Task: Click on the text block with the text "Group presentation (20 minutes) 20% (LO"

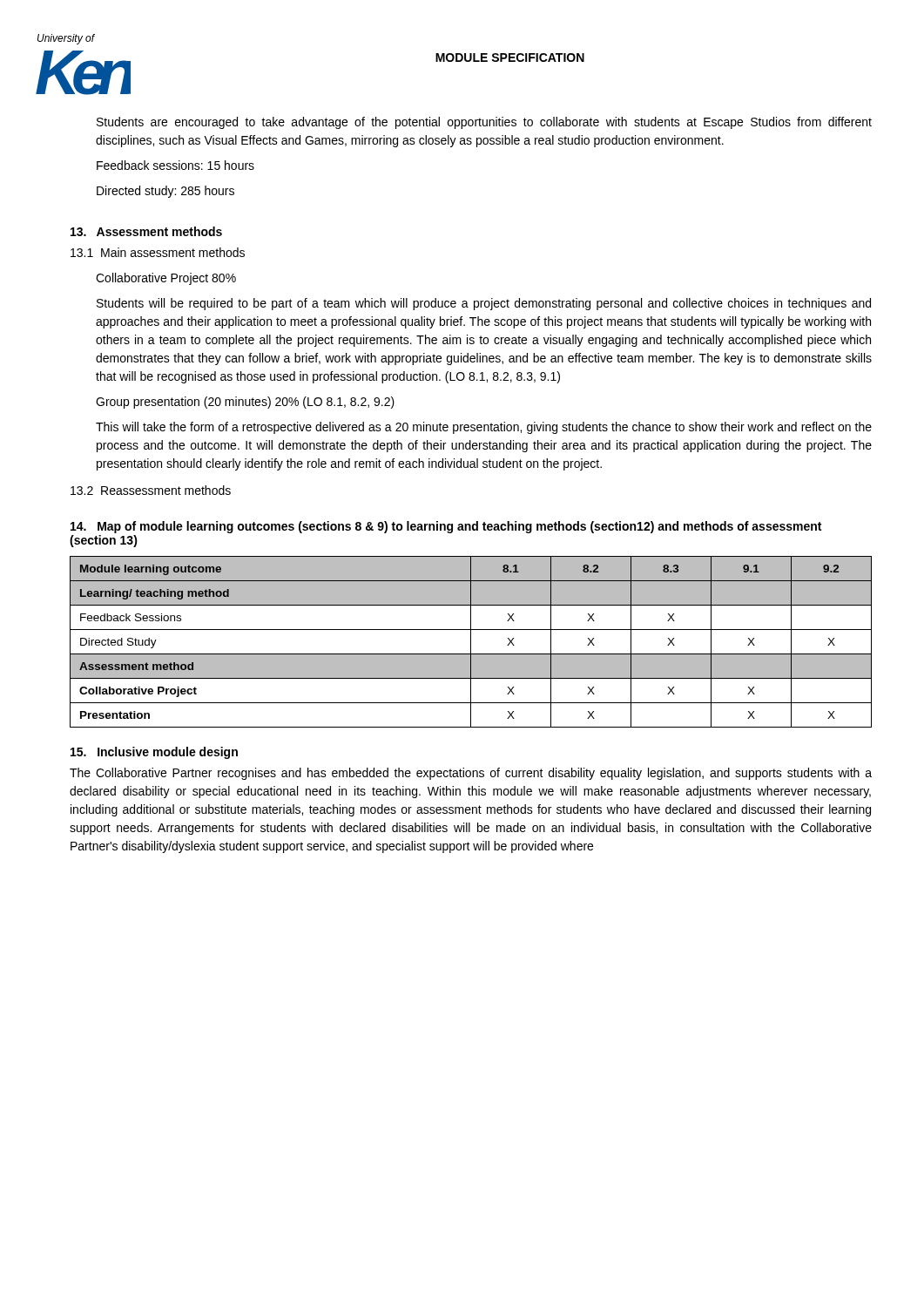Action: tap(245, 402)
